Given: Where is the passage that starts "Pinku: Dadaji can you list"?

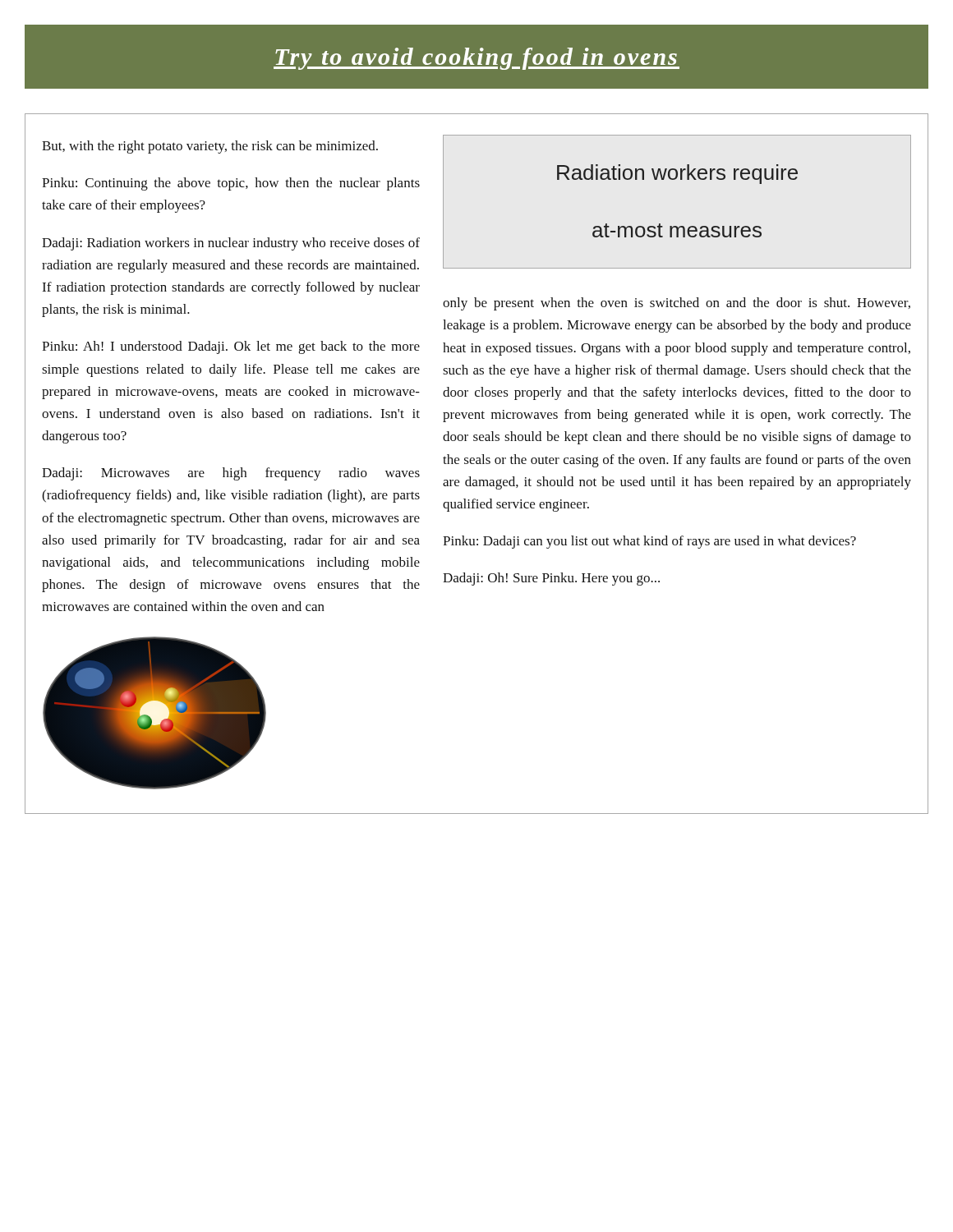Looking at the screenshot, I should pyautogui.click(x=650, y=541).
